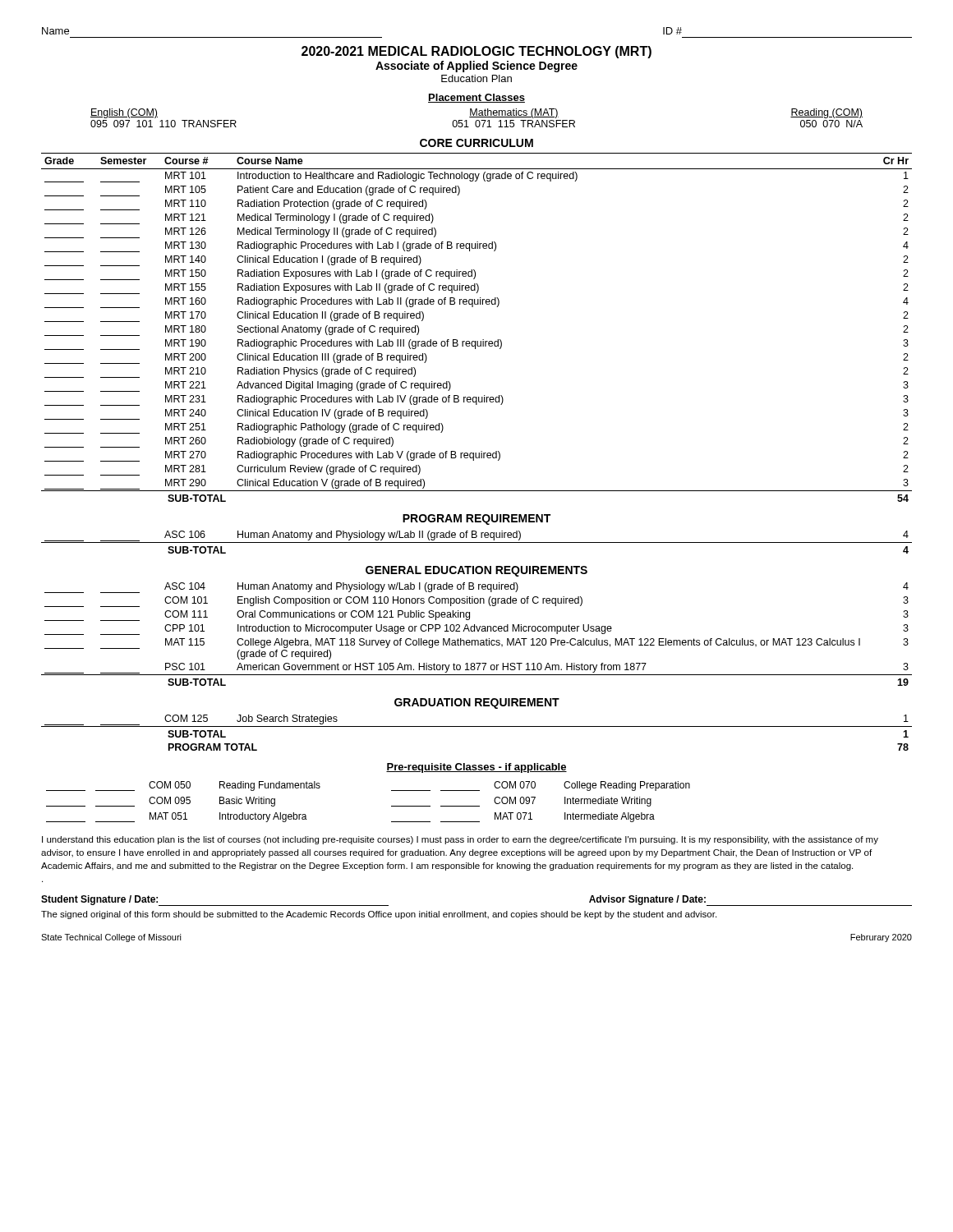Point to "GRADUATION REQUIREMENT"
953x1232 pixels.
[476, 702]
